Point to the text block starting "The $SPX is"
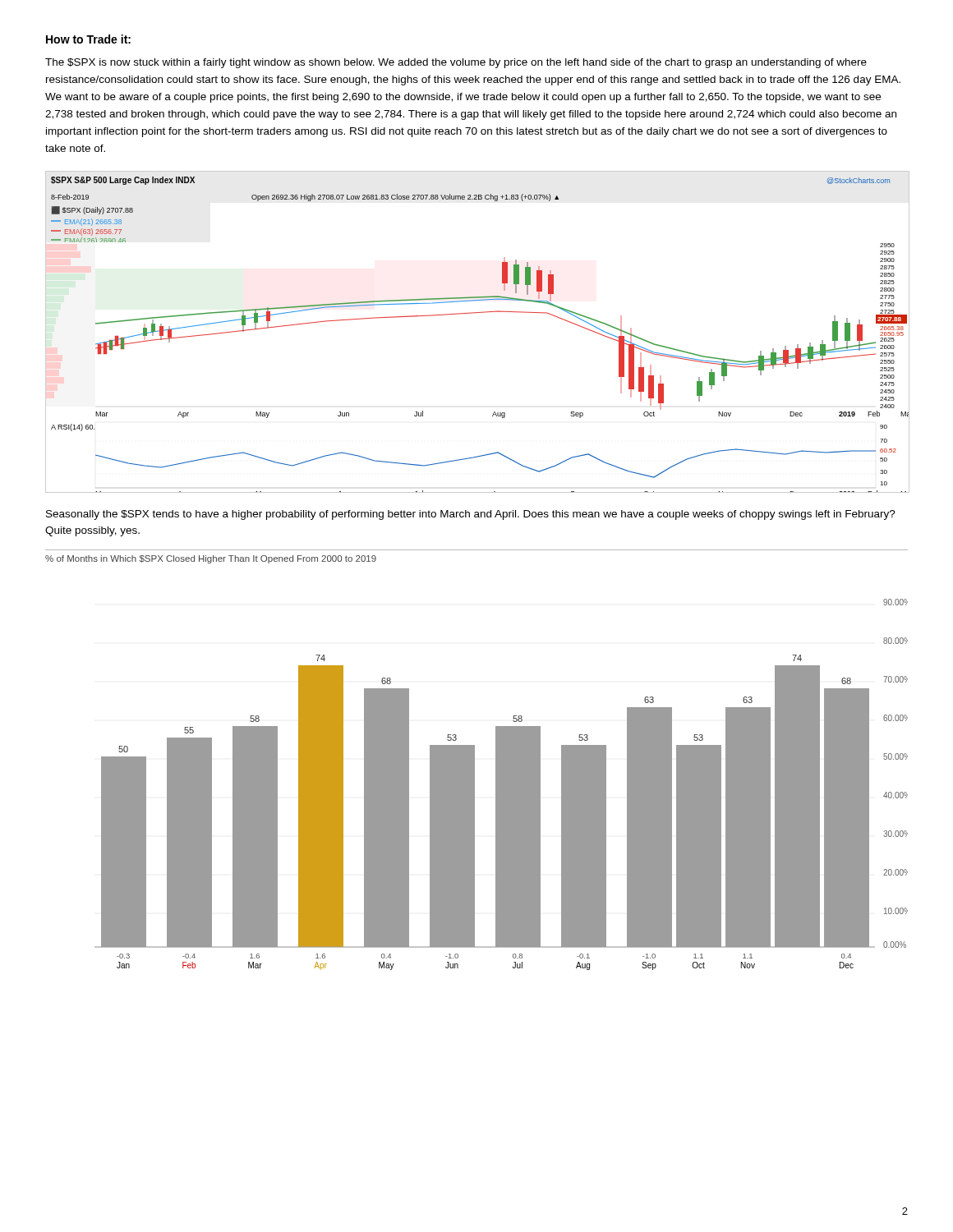Viewport: 953px width, 1232px height. [473, 105]
